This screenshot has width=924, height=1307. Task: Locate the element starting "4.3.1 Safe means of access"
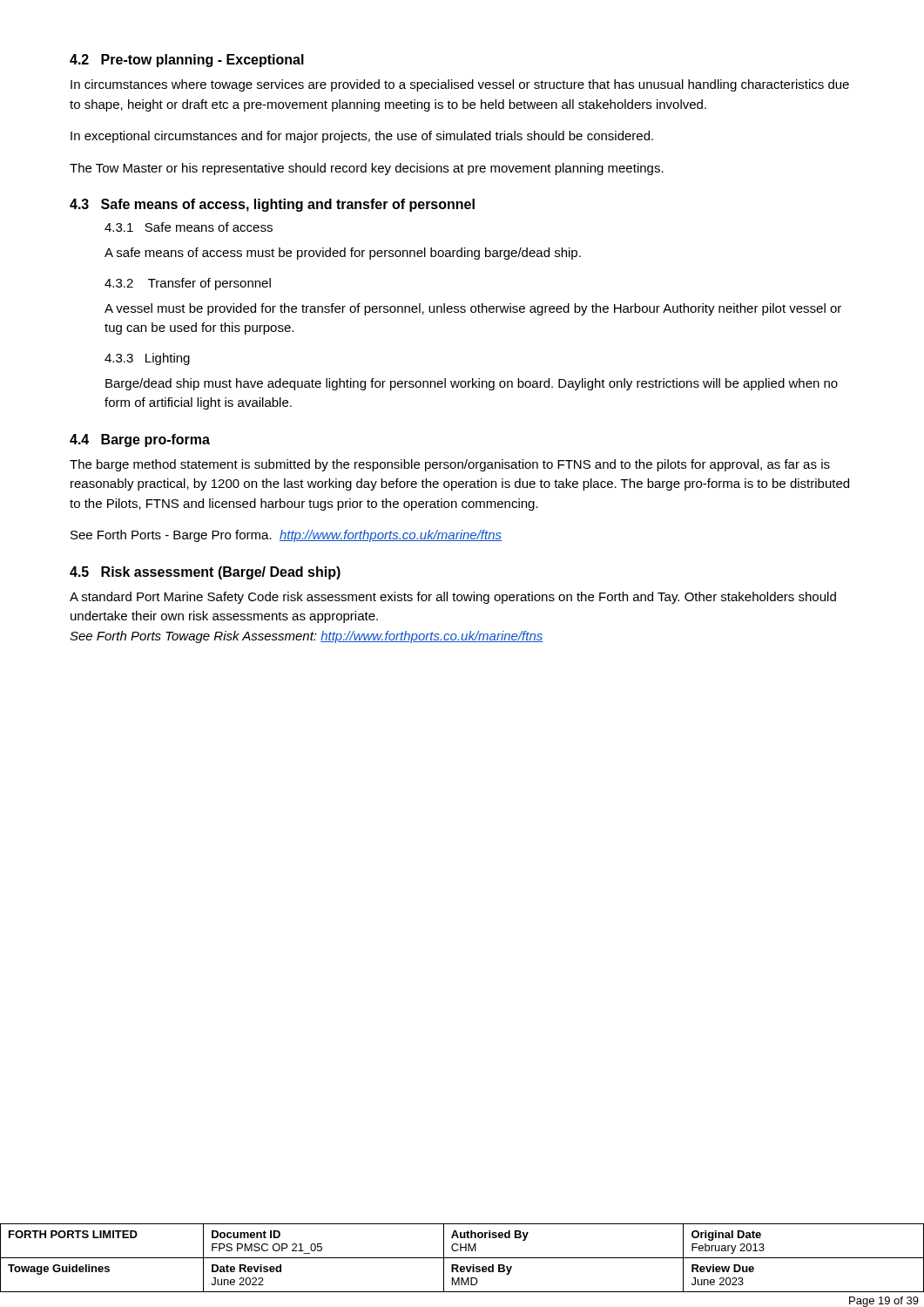189,227
